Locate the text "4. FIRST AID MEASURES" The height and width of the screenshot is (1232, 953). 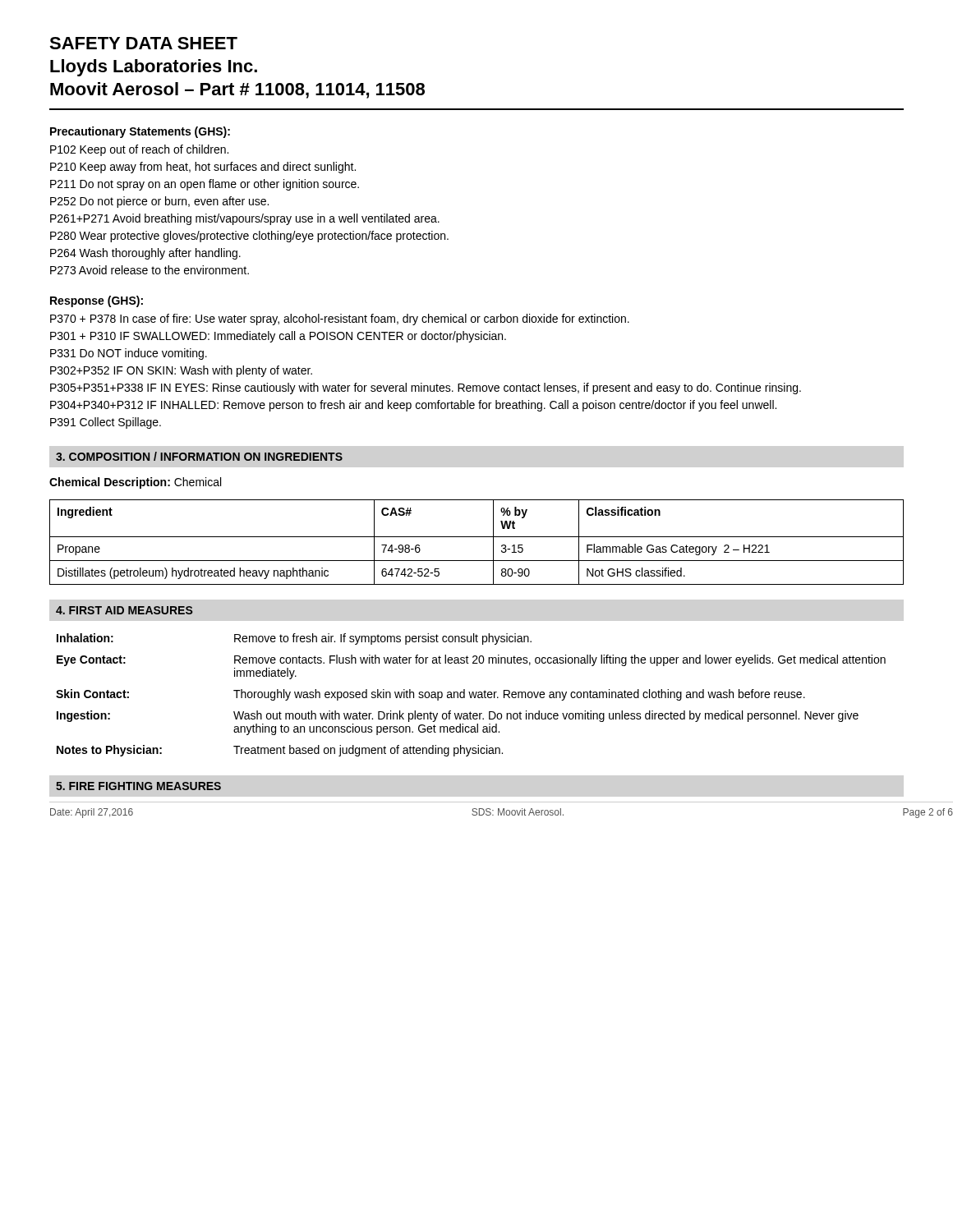124,610
